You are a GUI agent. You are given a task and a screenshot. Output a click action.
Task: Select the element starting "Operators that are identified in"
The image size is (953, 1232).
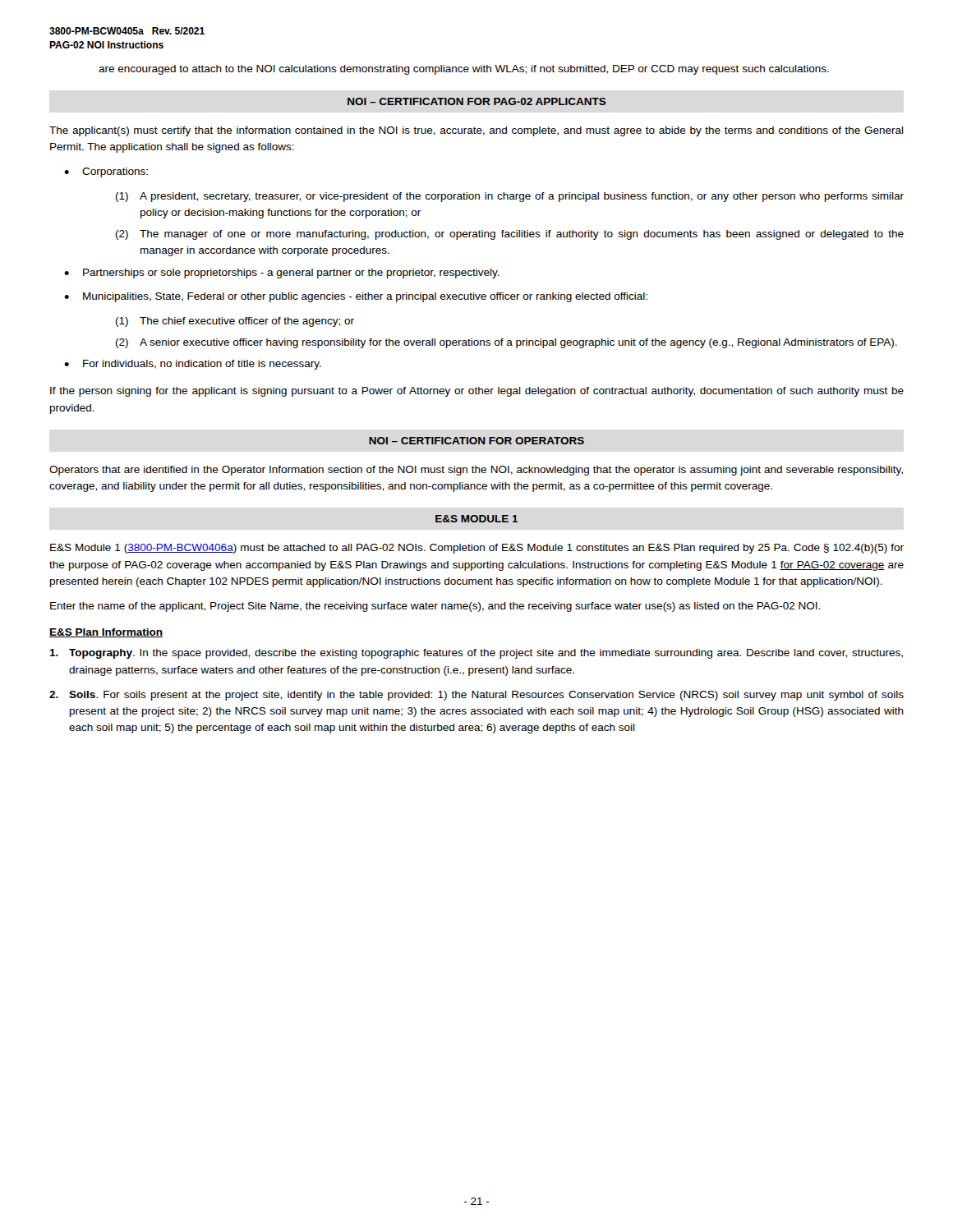[x=476, y=478]
